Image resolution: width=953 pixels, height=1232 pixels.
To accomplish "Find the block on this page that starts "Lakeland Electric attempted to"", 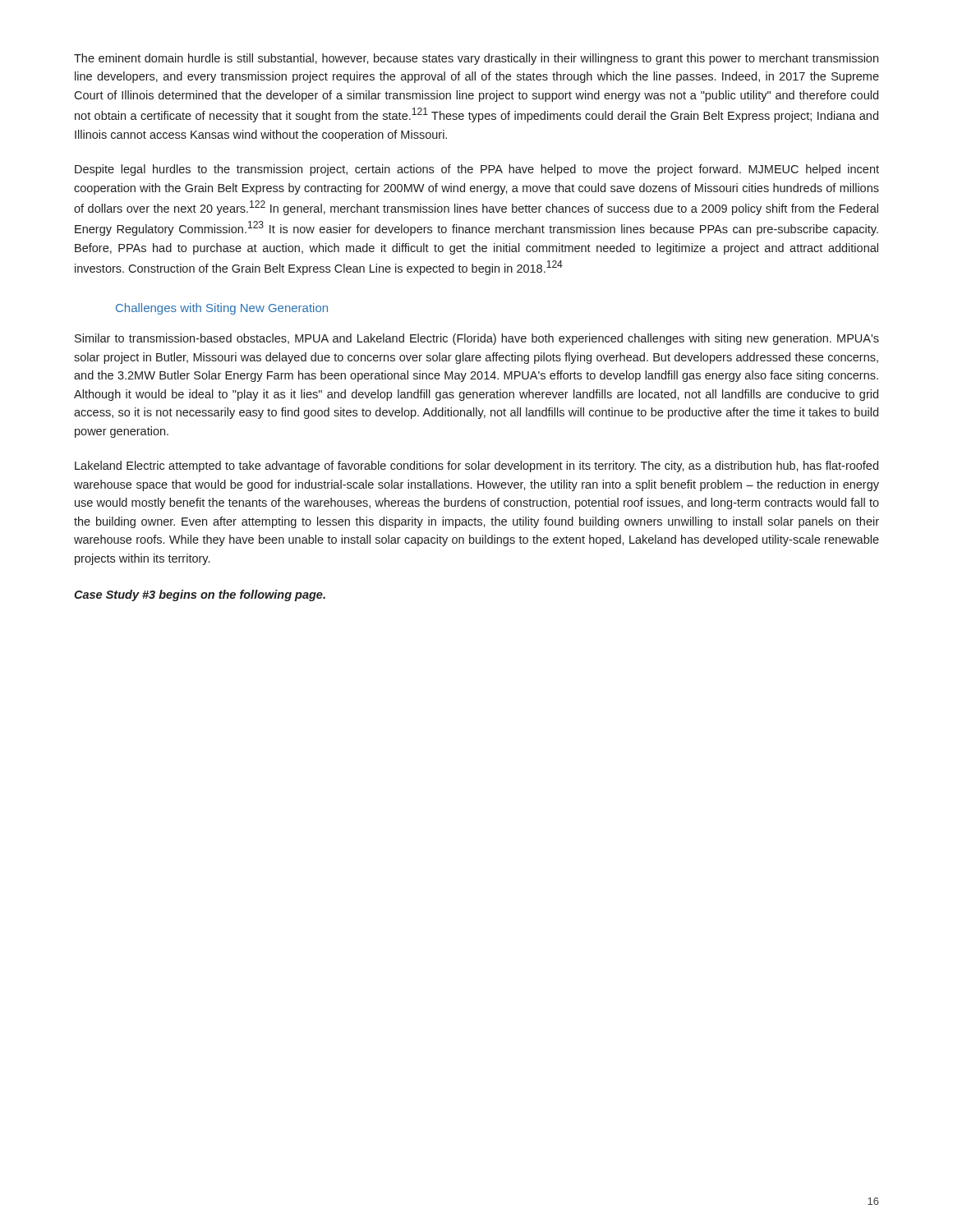I will [x=476, y=512].
